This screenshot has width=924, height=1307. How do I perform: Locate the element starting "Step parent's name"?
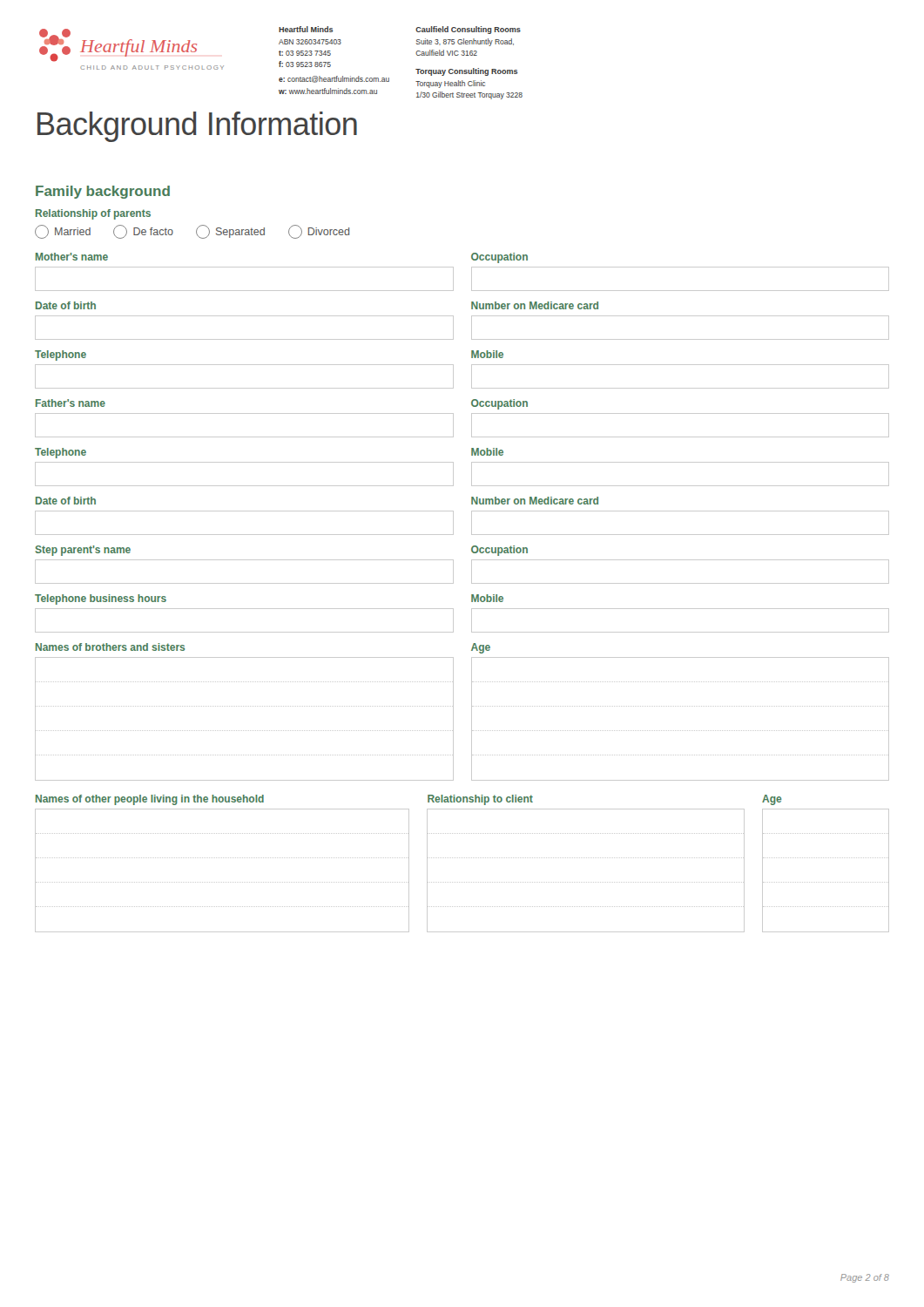tap(83, 550)
